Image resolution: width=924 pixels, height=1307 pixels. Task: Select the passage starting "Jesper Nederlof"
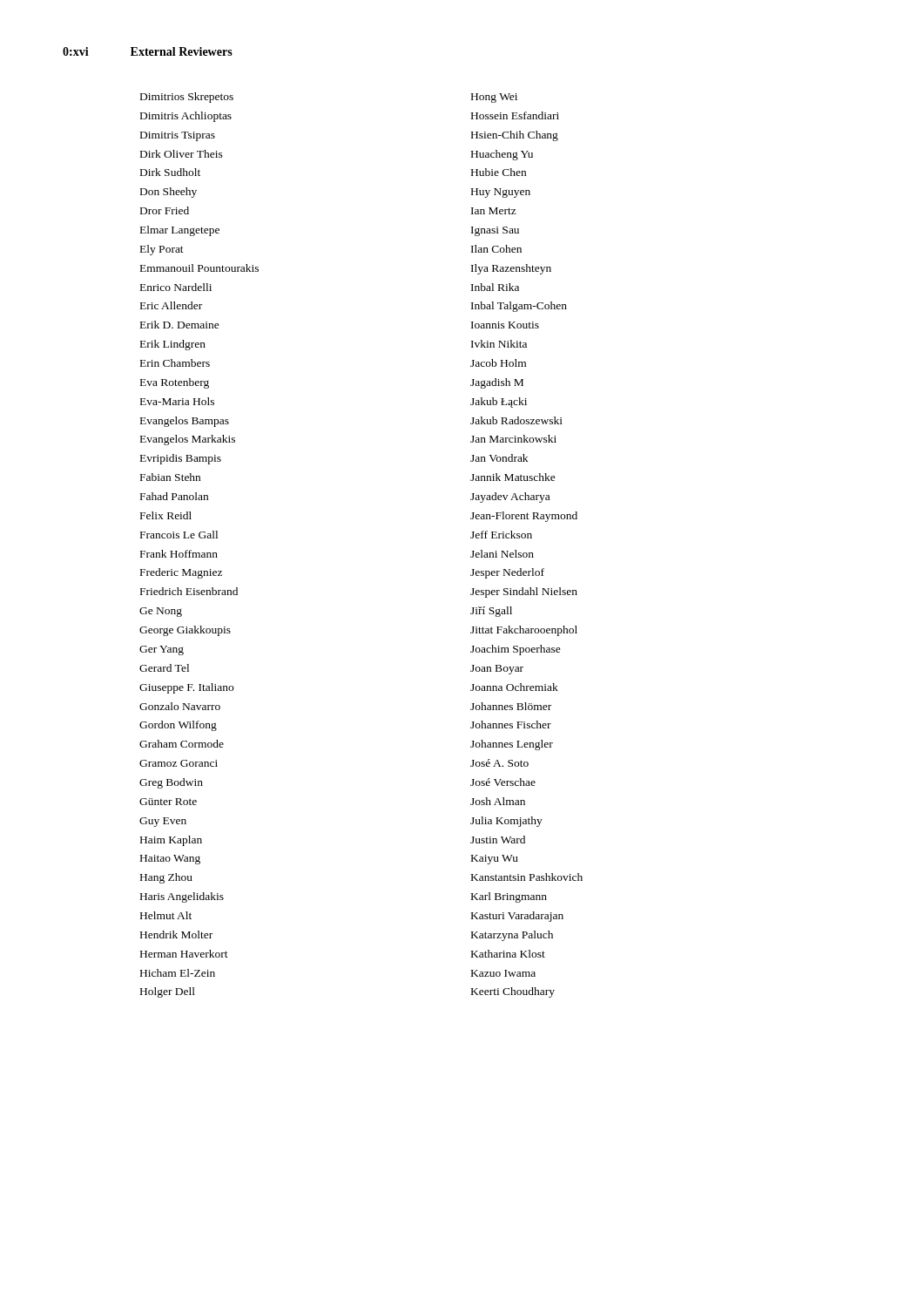tap(507, 572)
